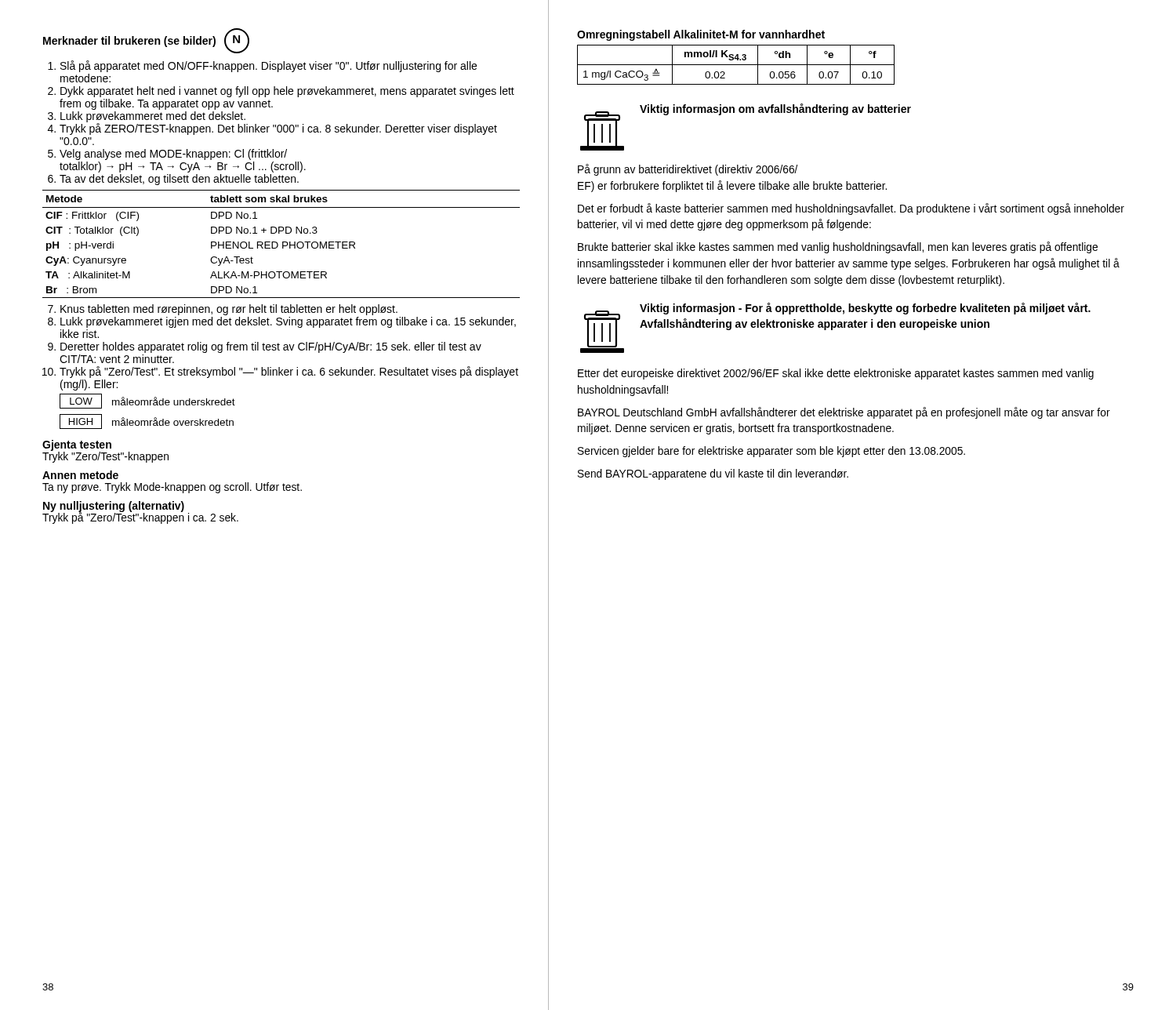The height and width of the screenshot is (1010, 1176).
Task: Click on the element starting "Trykk "Zero/Test"-knappen"
Action: pyautogui.click(x=106, y=457)
